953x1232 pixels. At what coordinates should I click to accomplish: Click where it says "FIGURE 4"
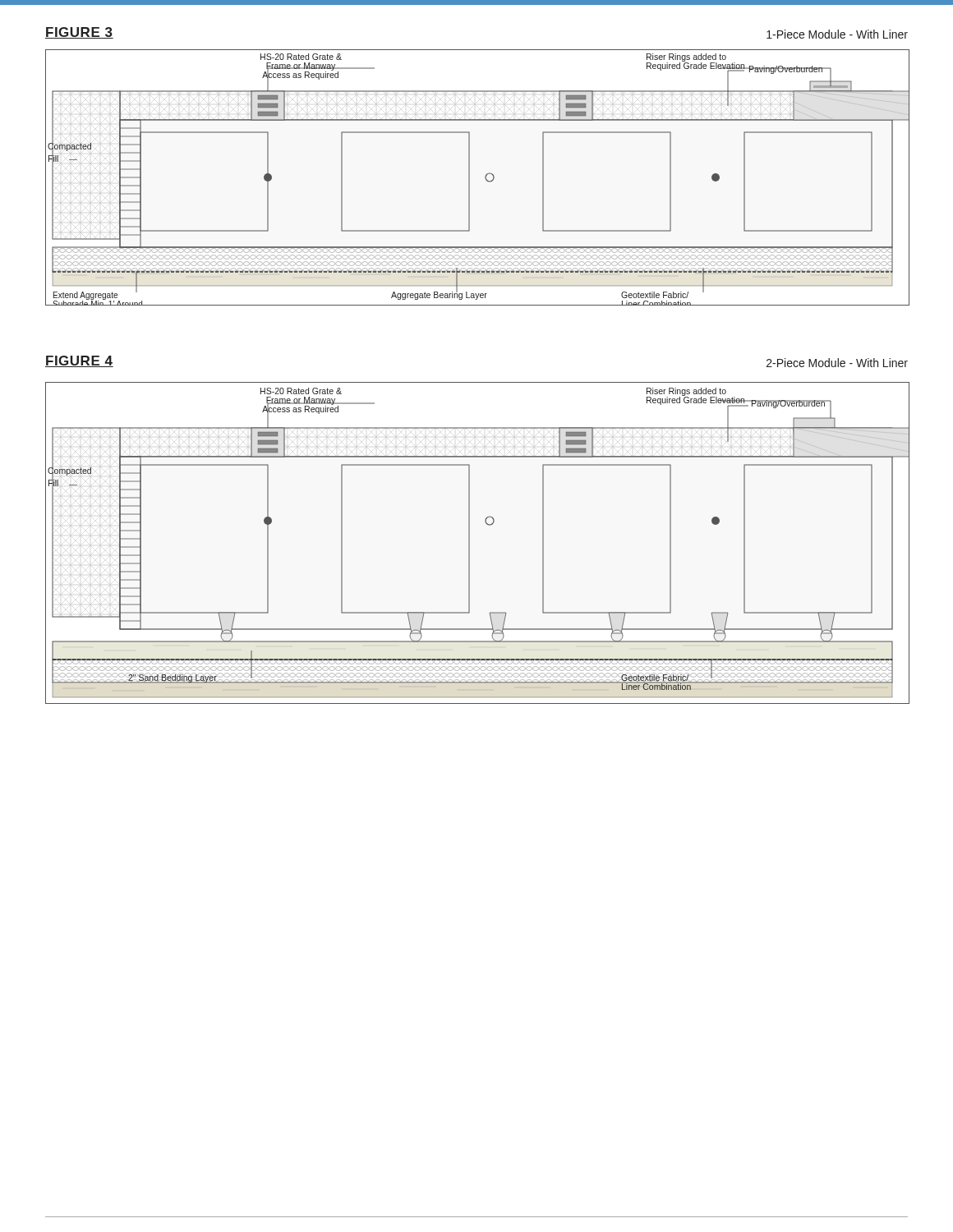tap(79, 361)
